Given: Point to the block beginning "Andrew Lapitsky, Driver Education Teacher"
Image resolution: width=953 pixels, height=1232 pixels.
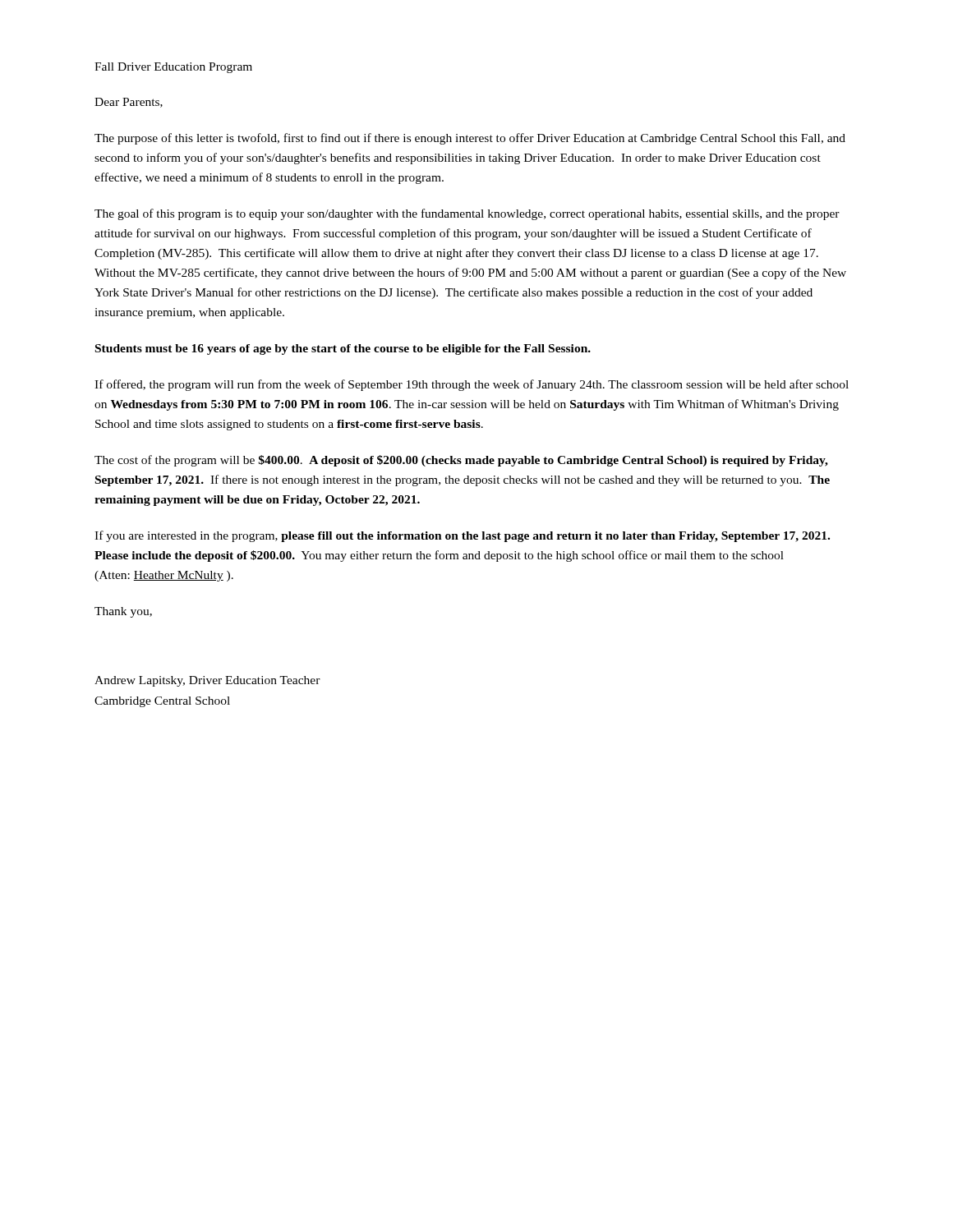Looking at the screenshot, I should click(207, 690).
